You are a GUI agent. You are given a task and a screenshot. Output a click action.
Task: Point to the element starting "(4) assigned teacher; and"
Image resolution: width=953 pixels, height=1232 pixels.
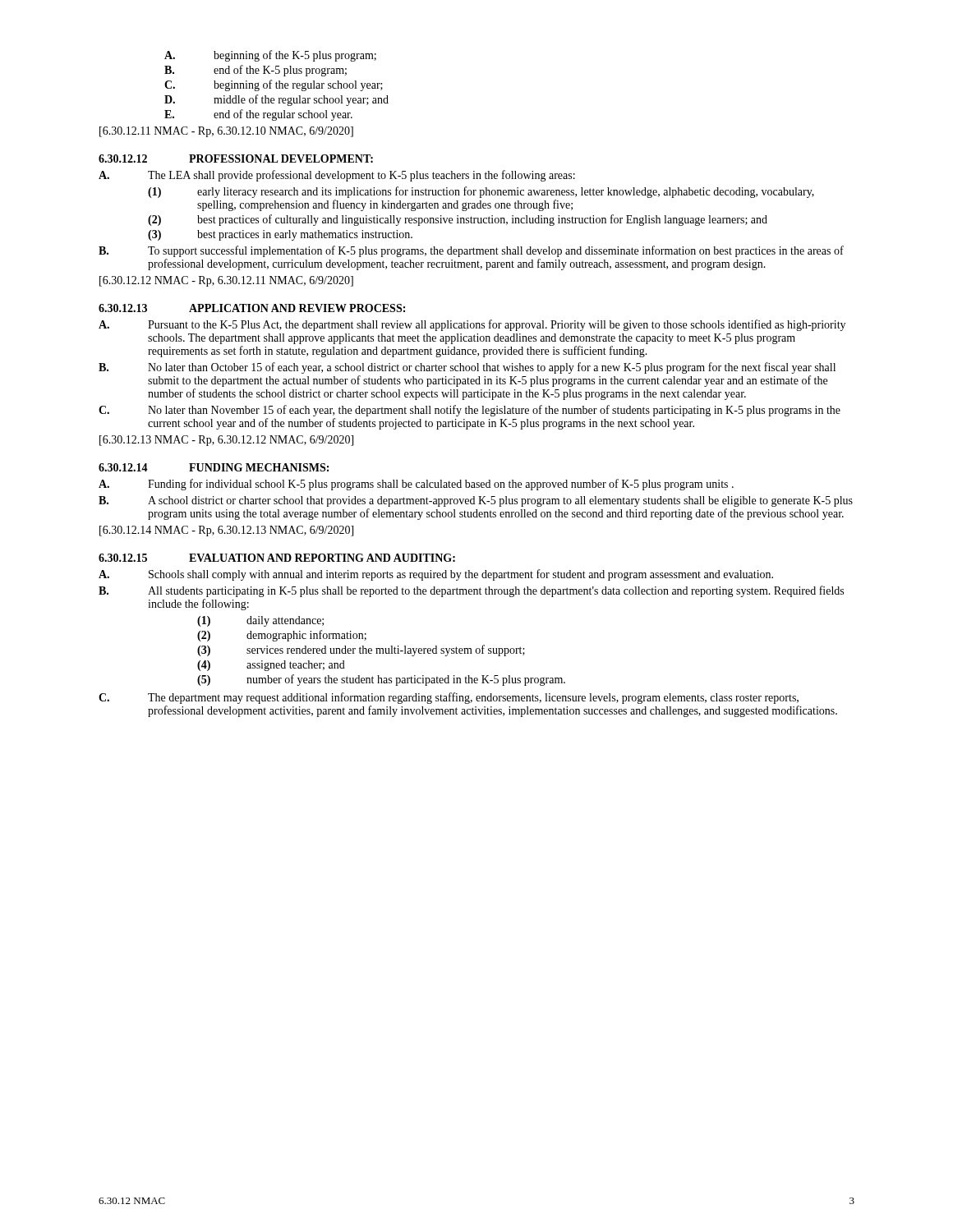point(526,665)
